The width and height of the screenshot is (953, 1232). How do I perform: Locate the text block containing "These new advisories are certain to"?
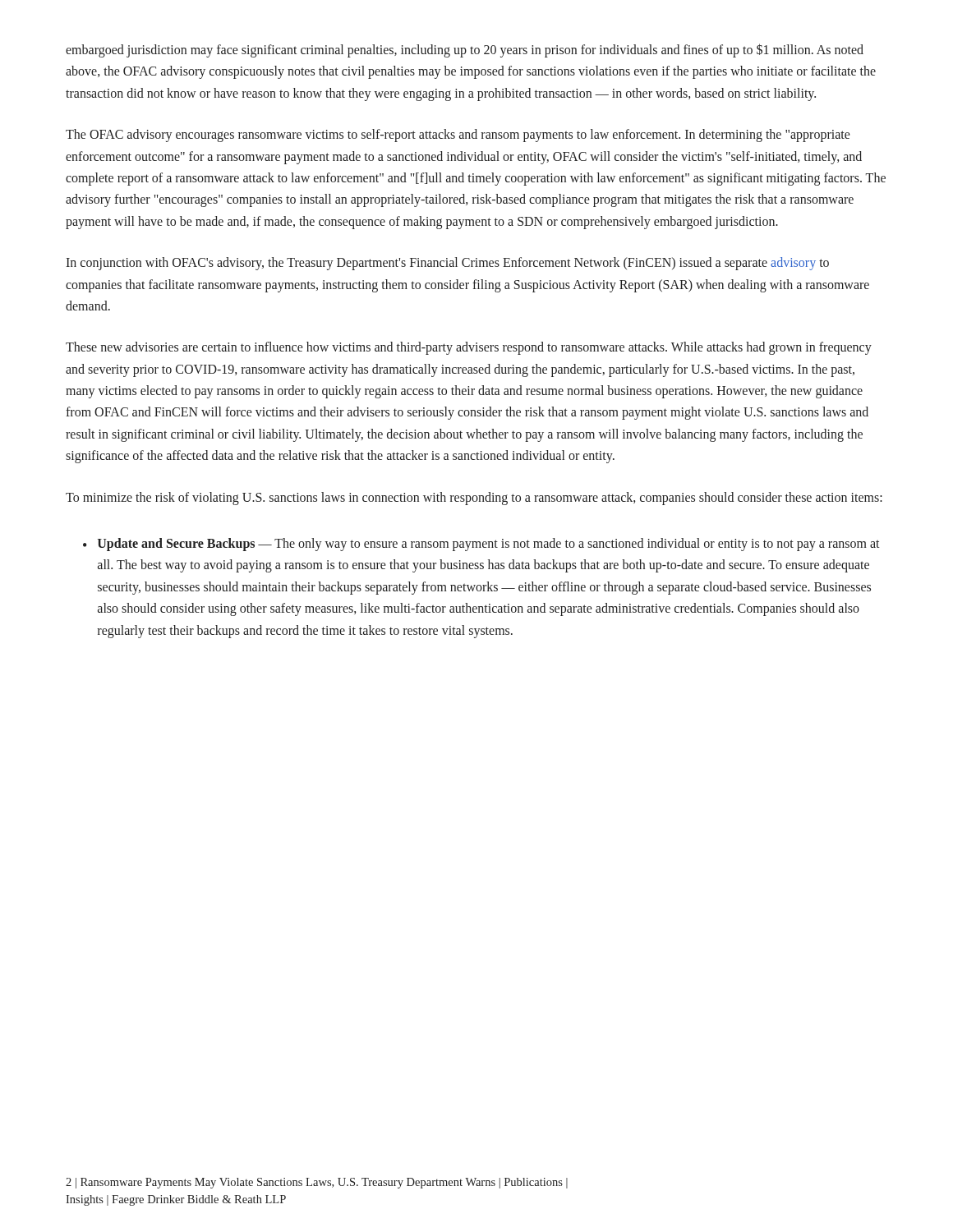pyautogui.click(x=469, y=401)
